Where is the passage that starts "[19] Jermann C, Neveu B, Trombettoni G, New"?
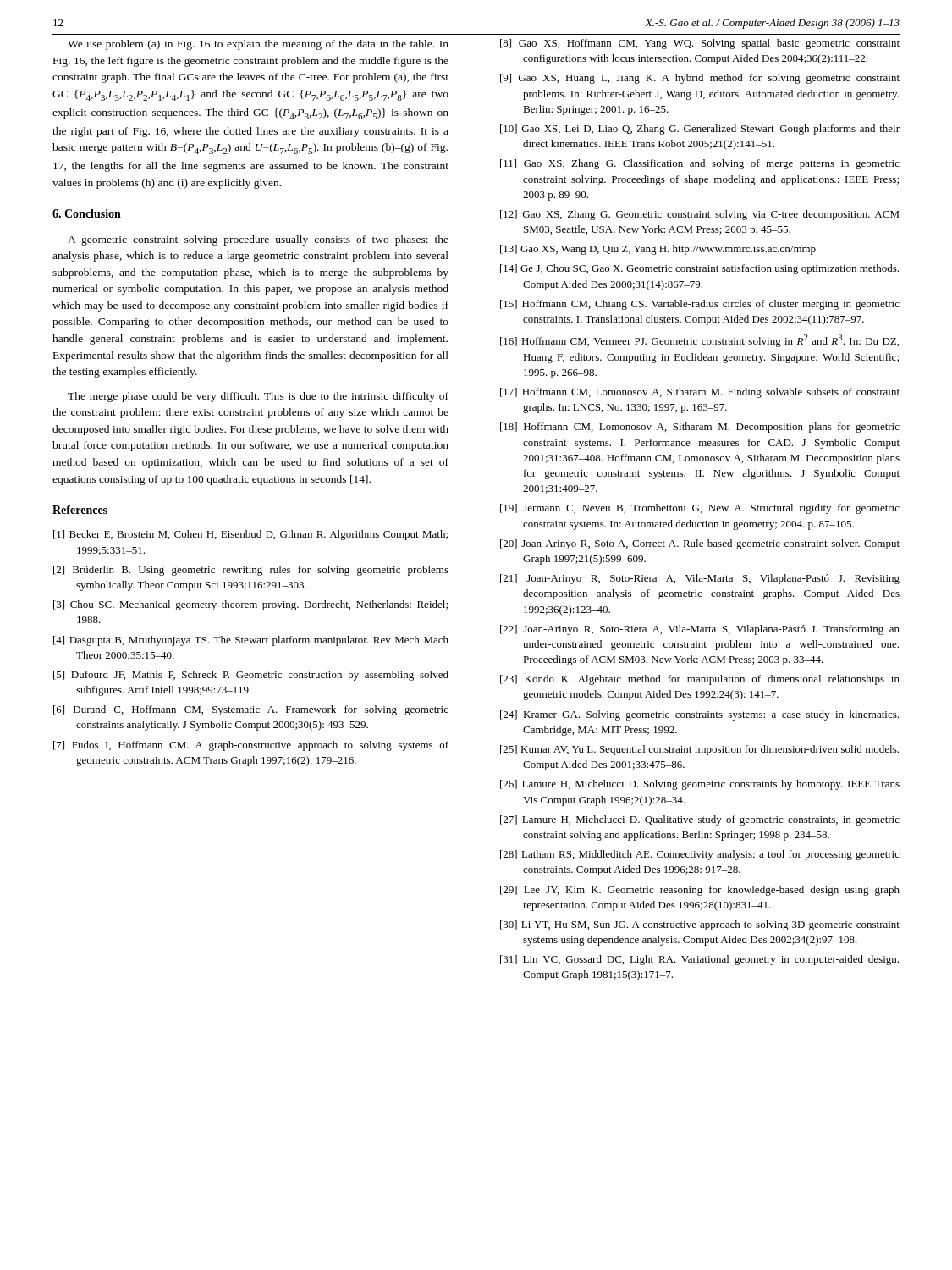This screenshot has height=1270, width=952. [699, 516]
